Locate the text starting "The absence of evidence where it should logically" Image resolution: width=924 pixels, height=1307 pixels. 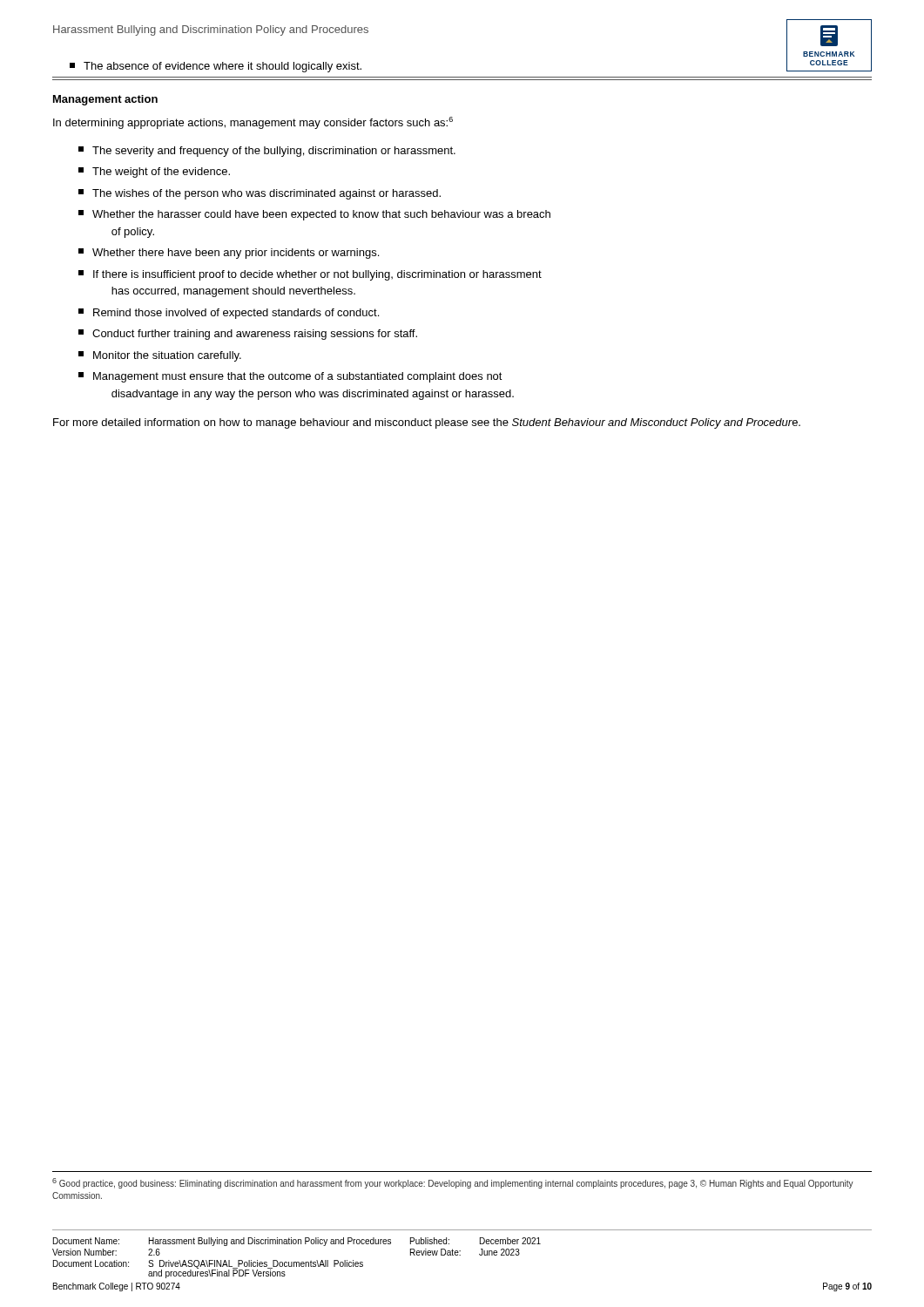point(216,66)
